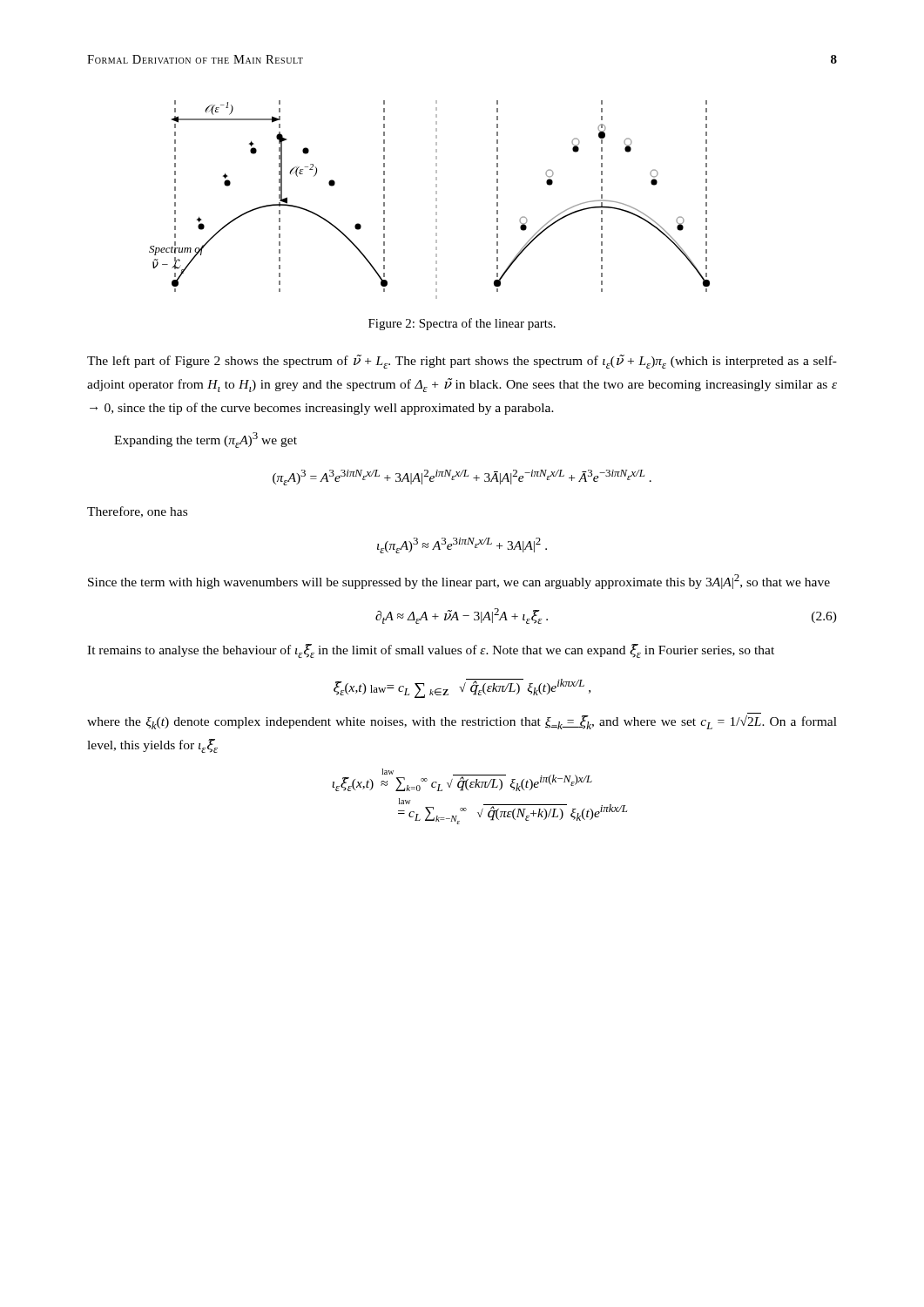Image resolution: width=924 pixels, height=1307 pixels.
Task: Find the illustration
Action: [462, 200]
